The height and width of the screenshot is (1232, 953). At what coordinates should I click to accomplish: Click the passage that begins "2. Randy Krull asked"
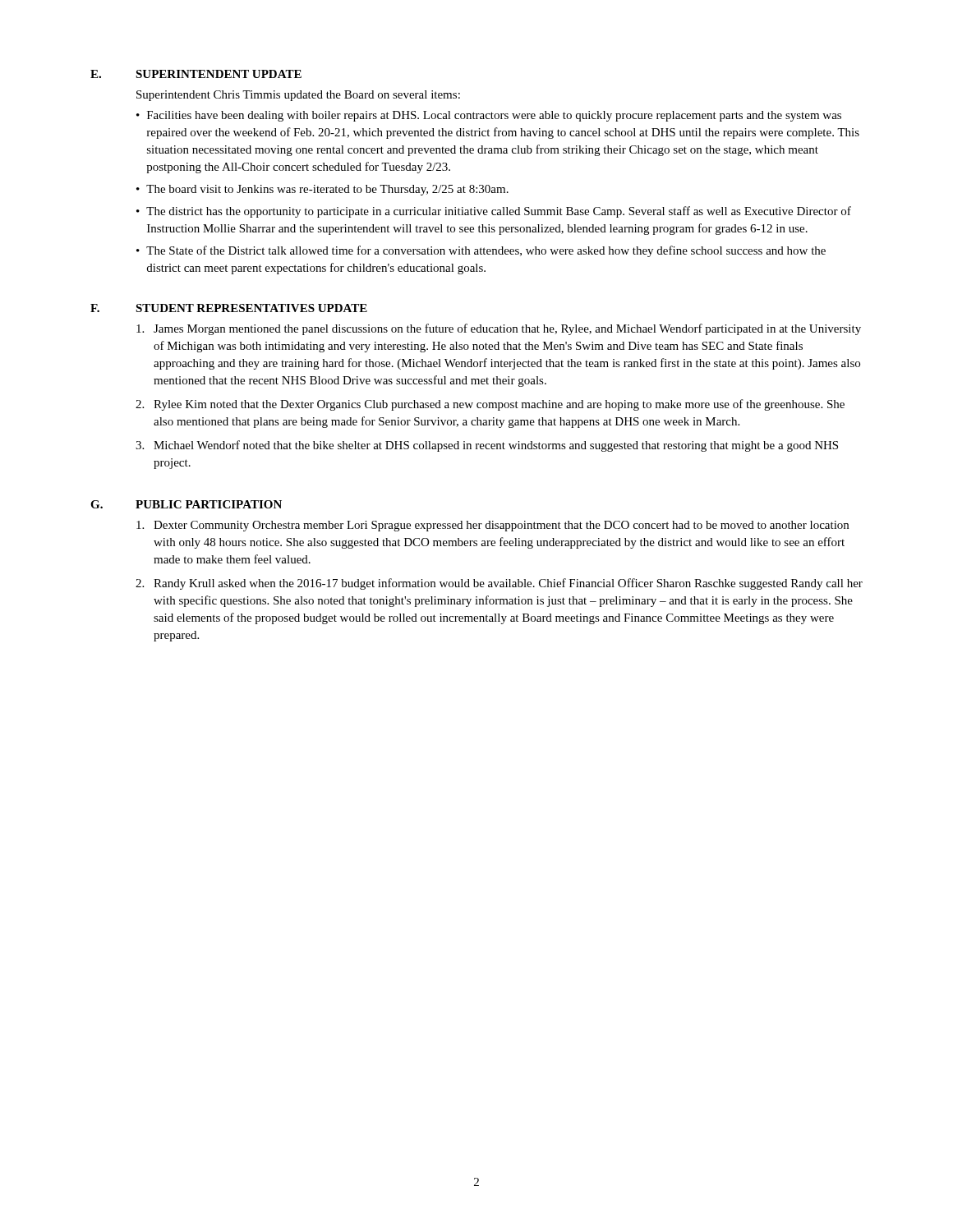(499, 609)
